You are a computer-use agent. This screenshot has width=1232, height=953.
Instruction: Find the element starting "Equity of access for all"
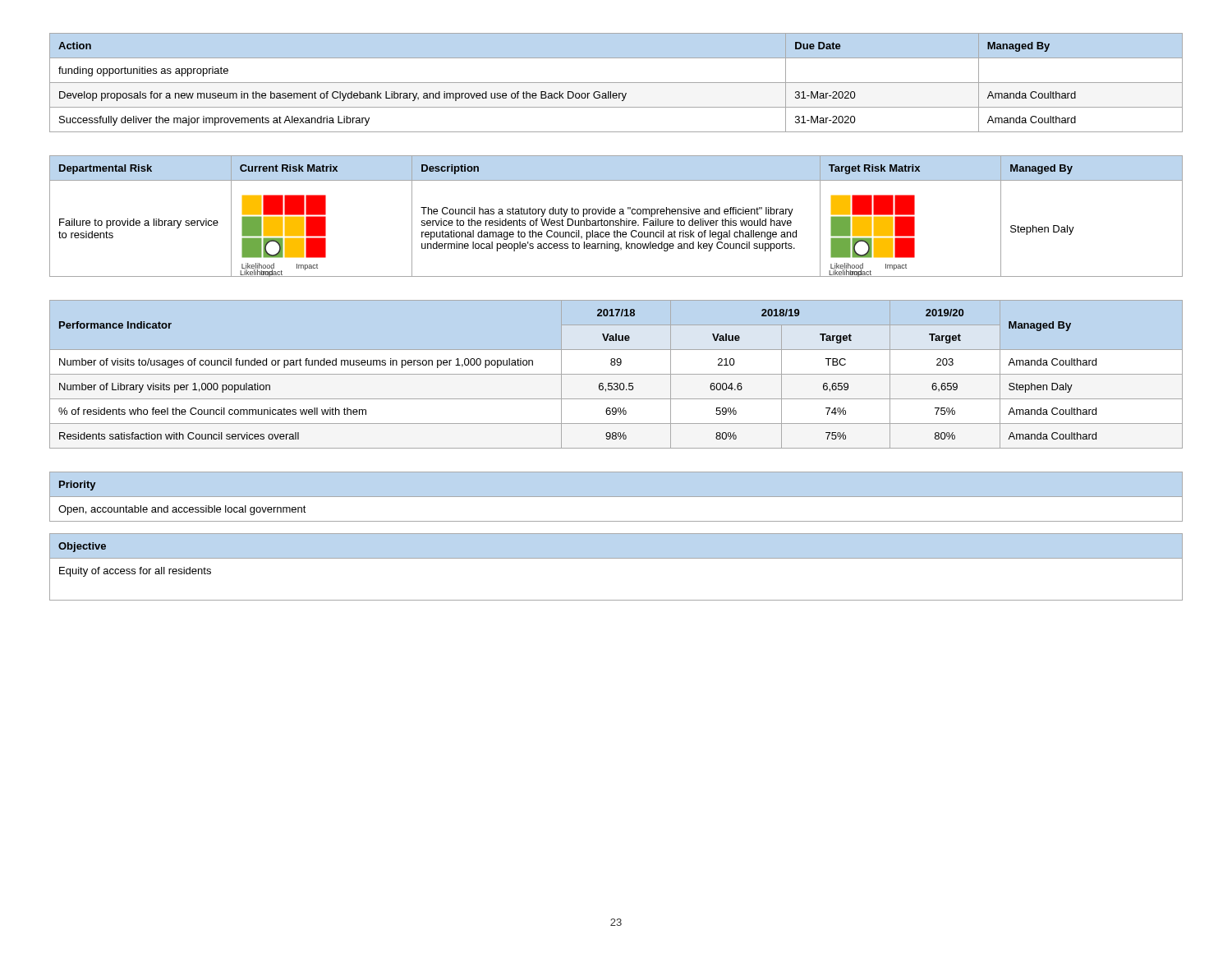(x=135, y=571)
